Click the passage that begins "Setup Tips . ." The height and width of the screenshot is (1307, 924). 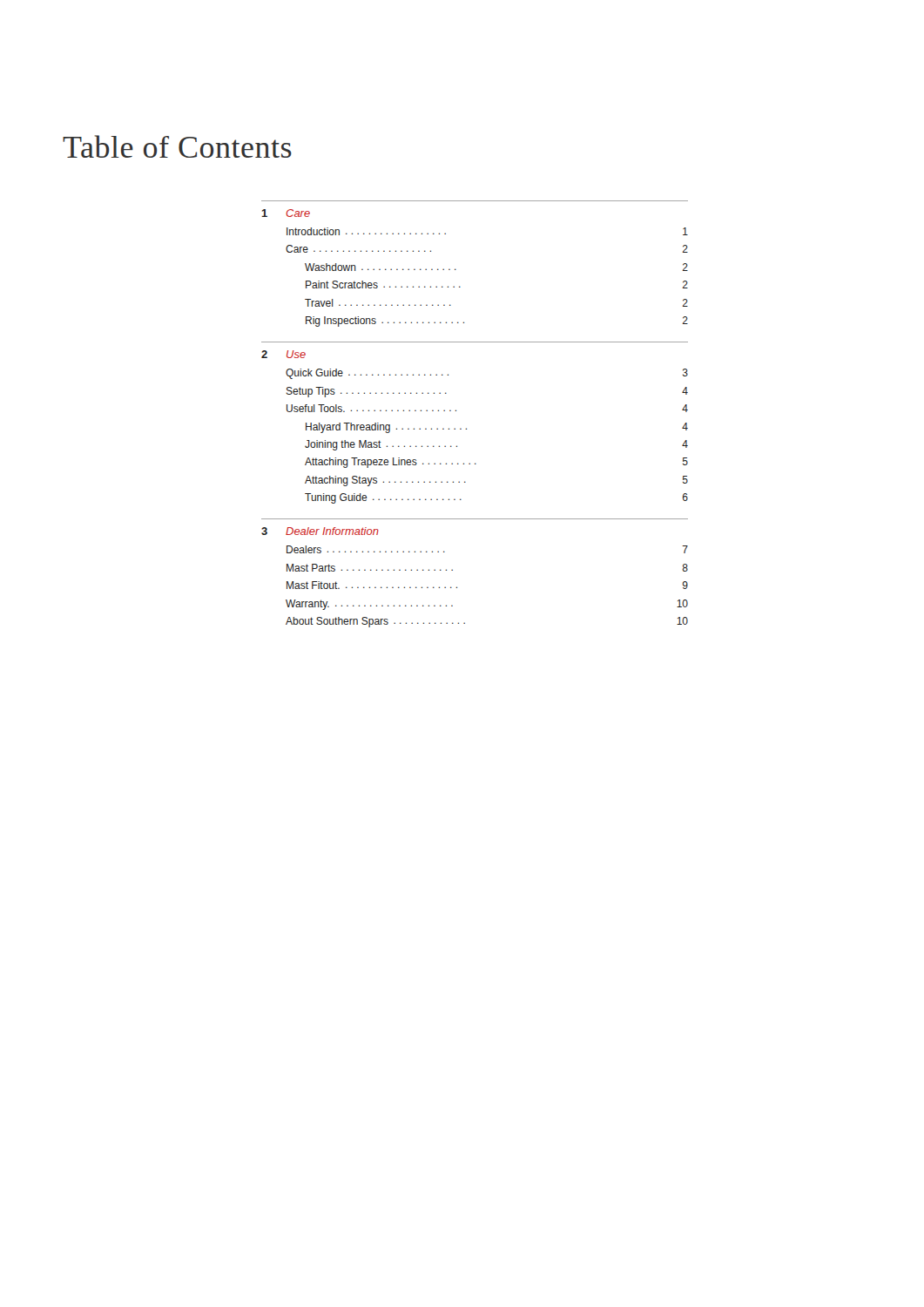pos(309,392)
